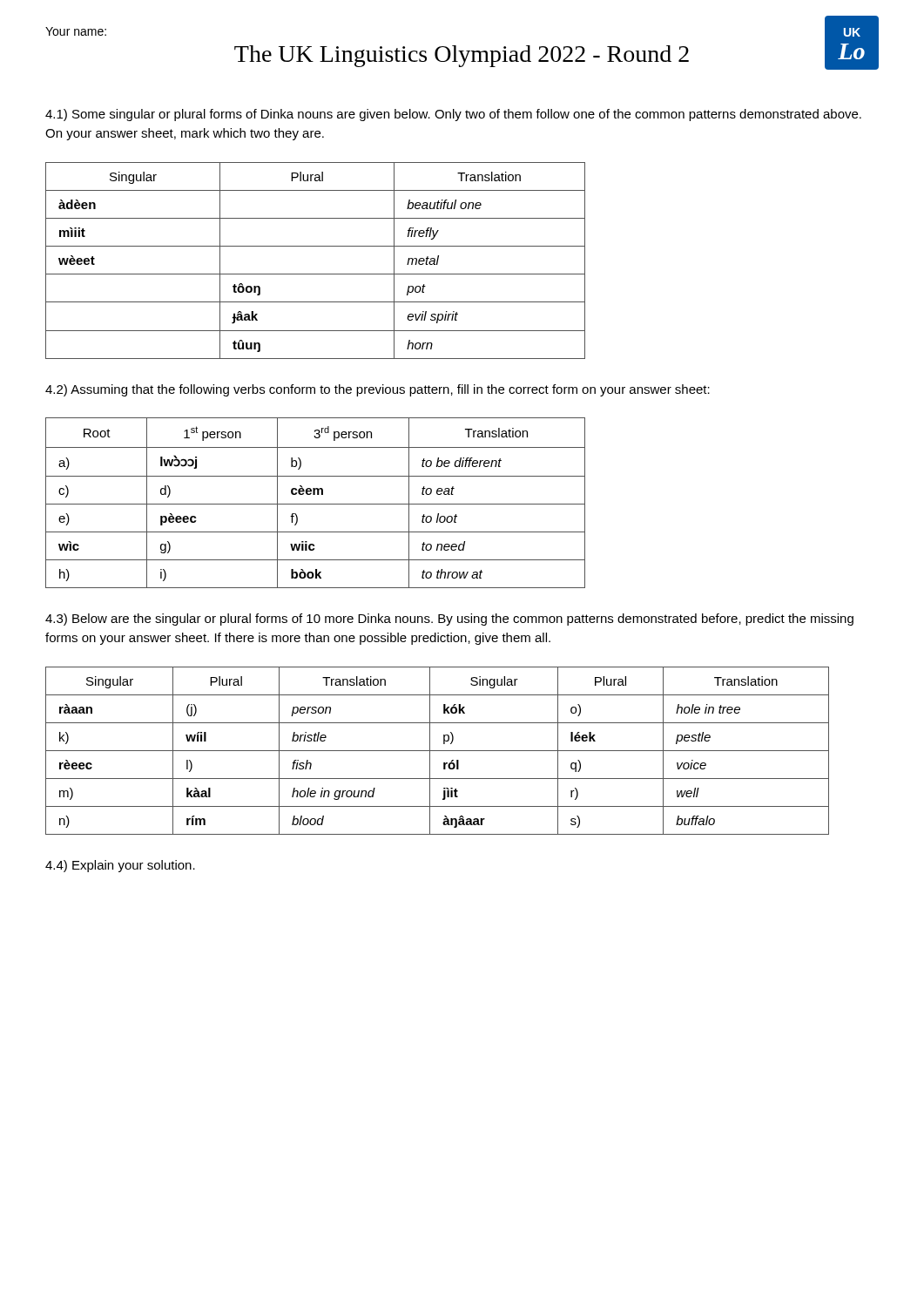The image size is (924, 1307).
Task: Select the text block containing "1) Some singular or plural forms"
Action: point(454,123)
